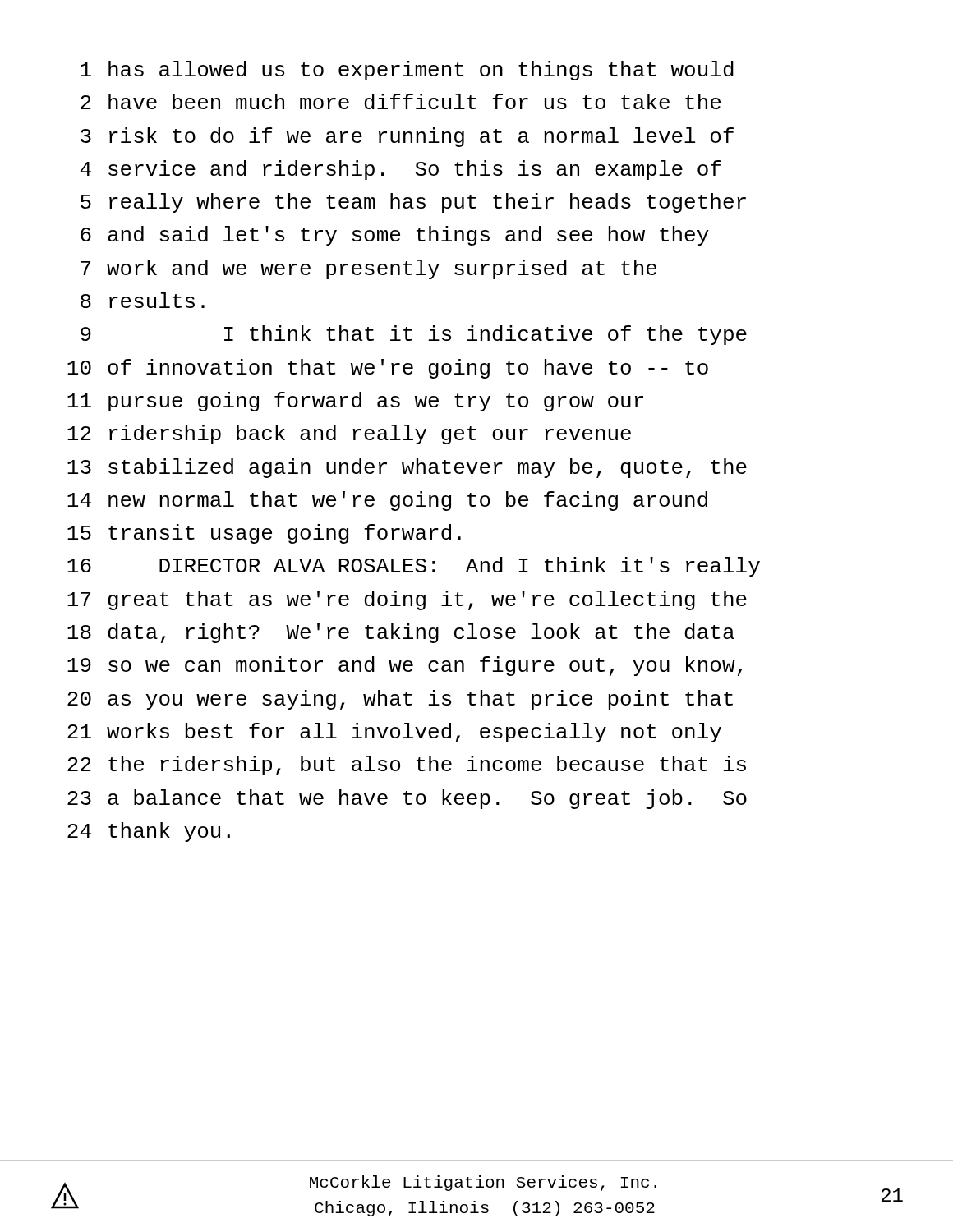Click on the block starting "7 work and"
The height and width of the screenshot is (1232, 953).
coord(476,269)
